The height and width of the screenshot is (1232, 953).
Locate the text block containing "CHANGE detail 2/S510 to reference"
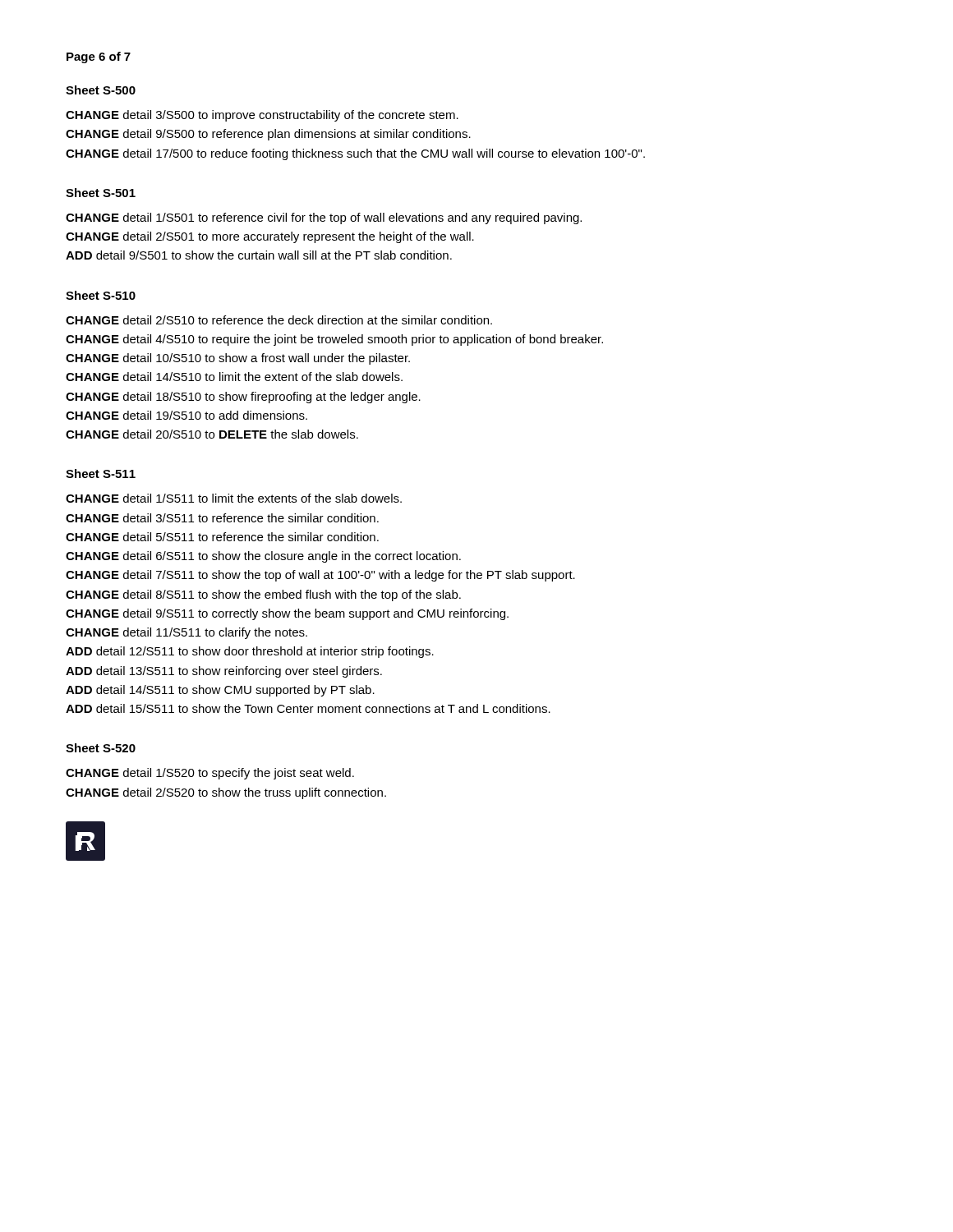[335, 377]
